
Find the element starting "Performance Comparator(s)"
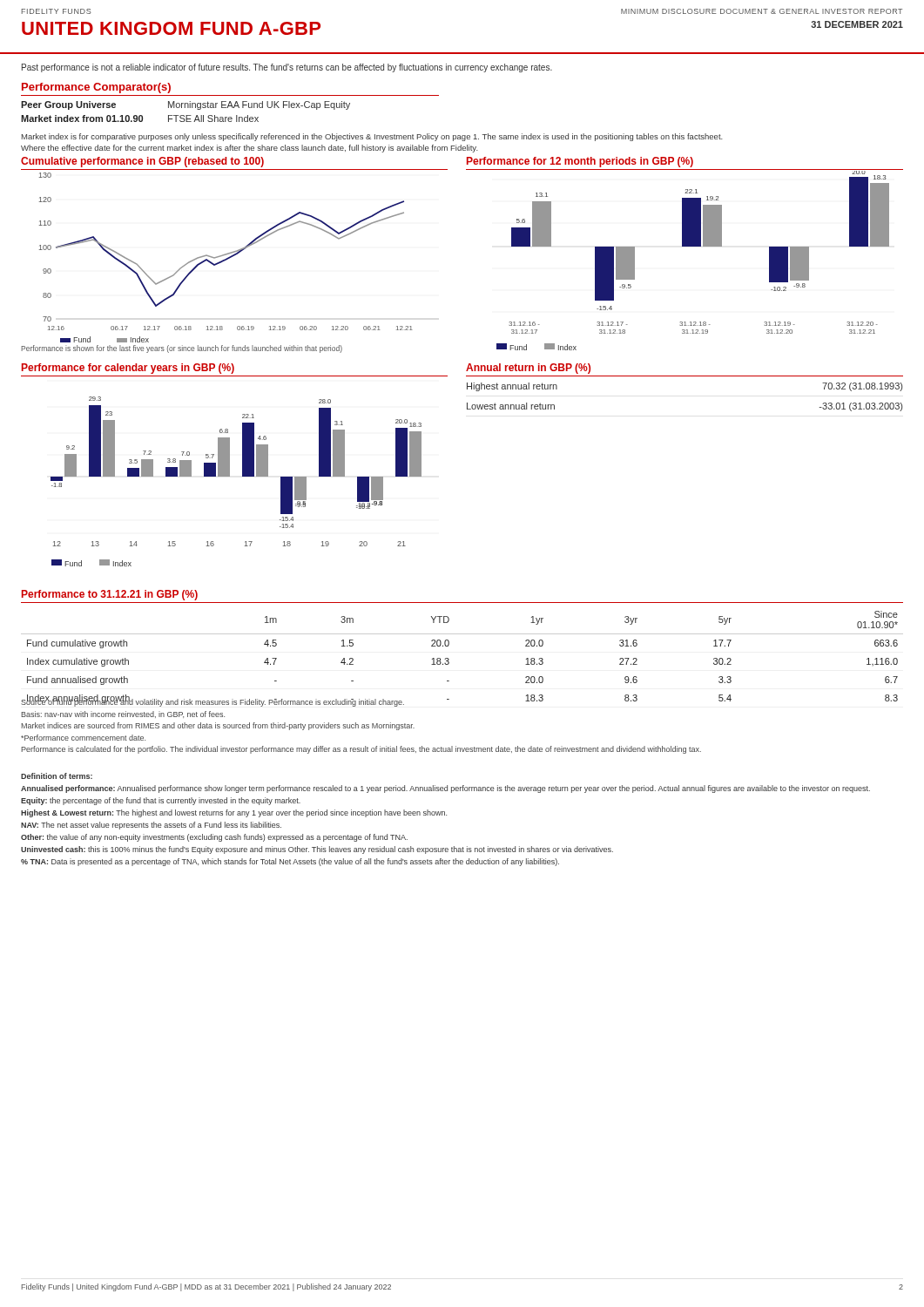96,87
